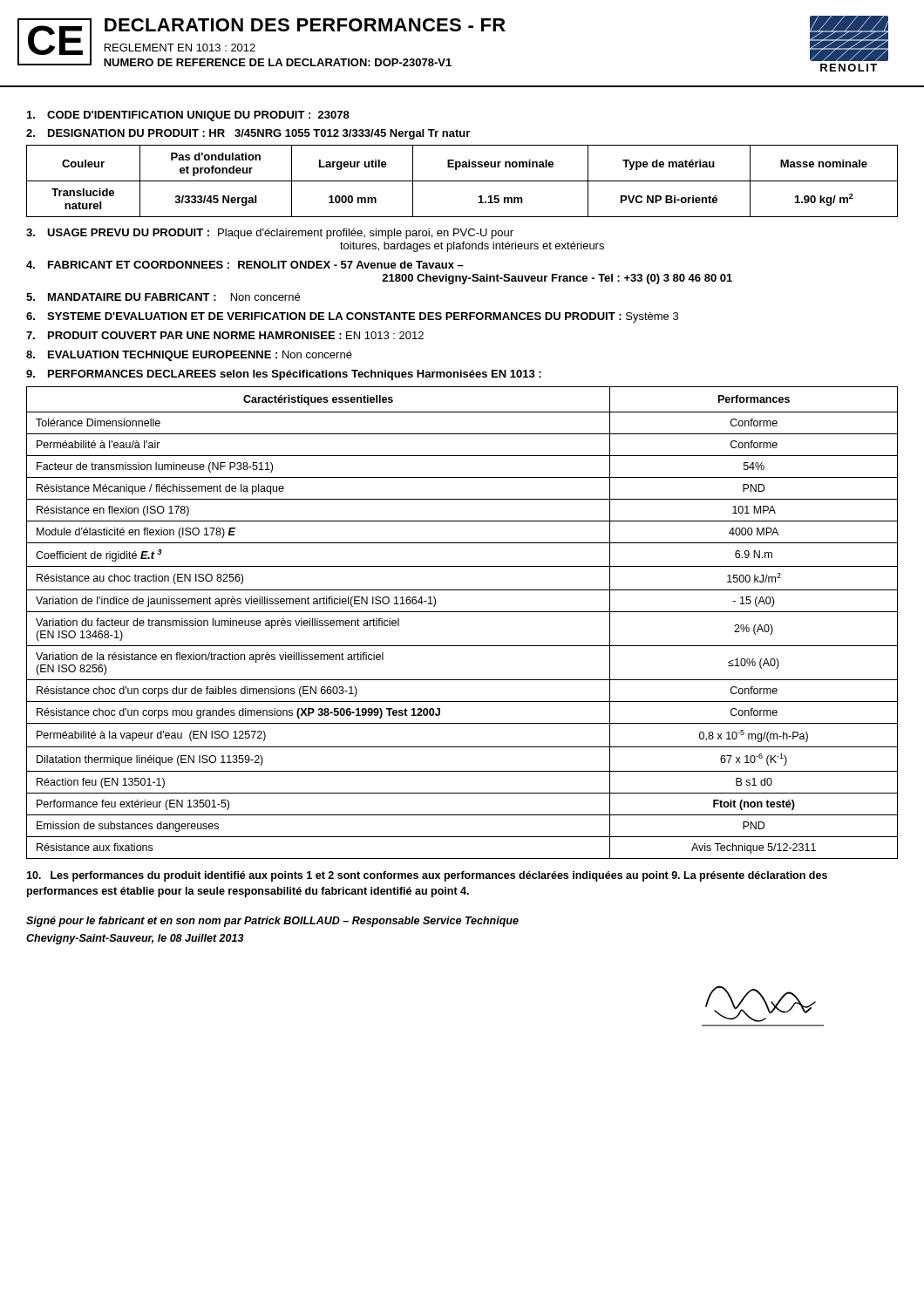Locate the text block containing "EVALUATION TECHNIQUE EUROPEENNE"
The height and width of the screenshot is (1308, 924).
pyautogui.click(x=189, y=354)
